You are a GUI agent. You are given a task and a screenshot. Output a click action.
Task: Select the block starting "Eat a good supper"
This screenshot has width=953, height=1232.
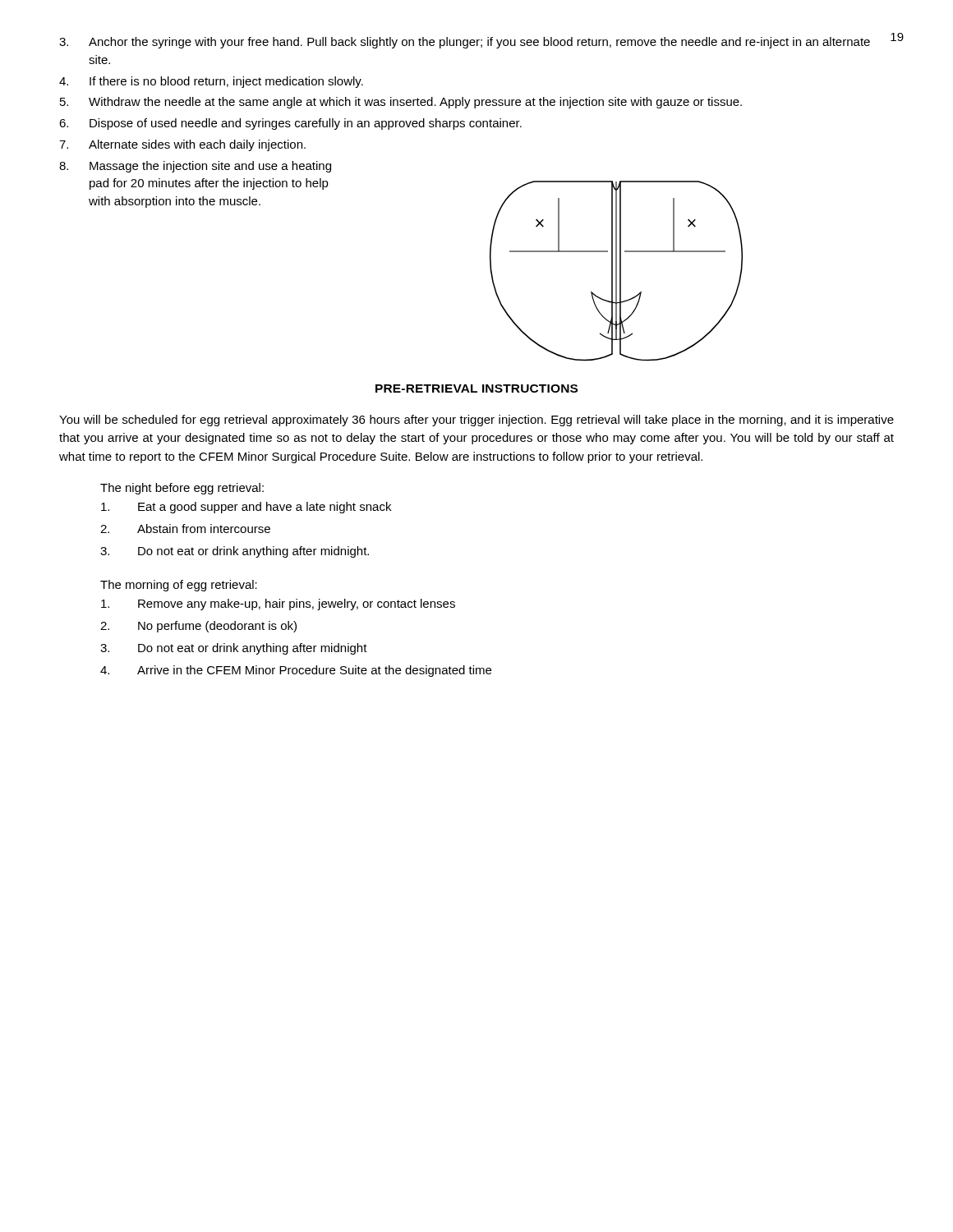coord(246,506)
